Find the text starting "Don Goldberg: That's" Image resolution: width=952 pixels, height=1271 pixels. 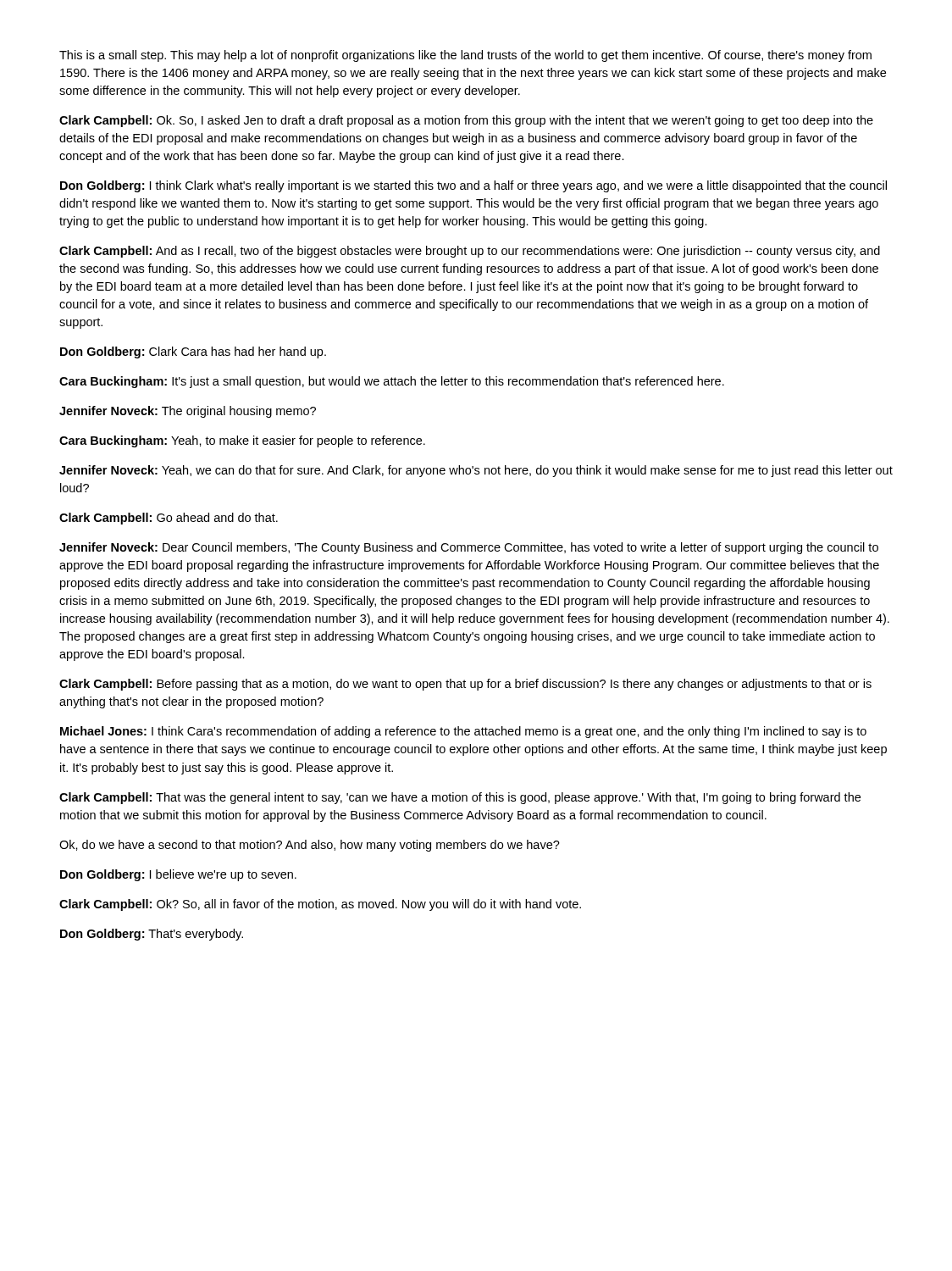coord(152,933)
